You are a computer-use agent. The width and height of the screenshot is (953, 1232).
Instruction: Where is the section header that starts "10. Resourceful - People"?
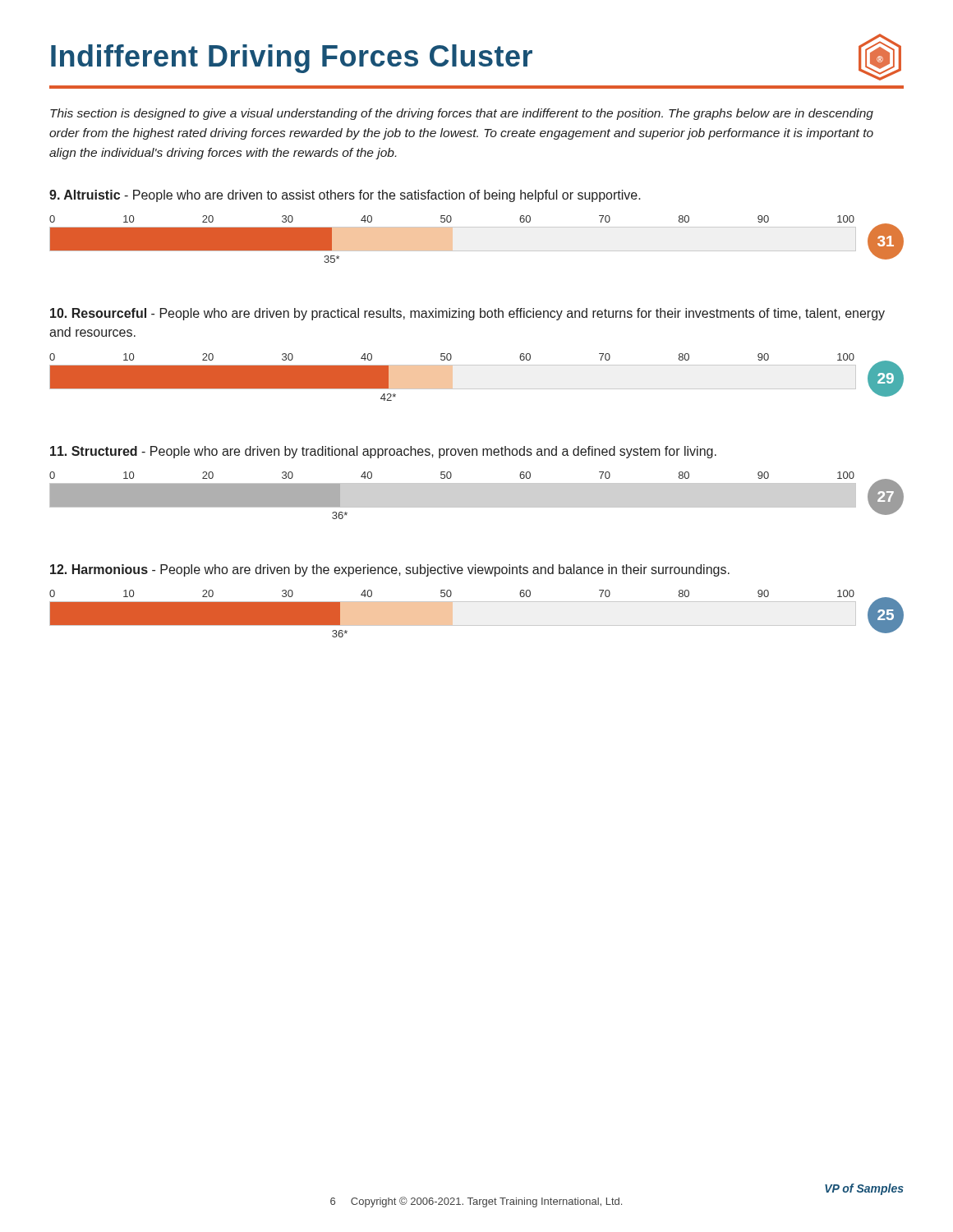[x=476, y=323]
